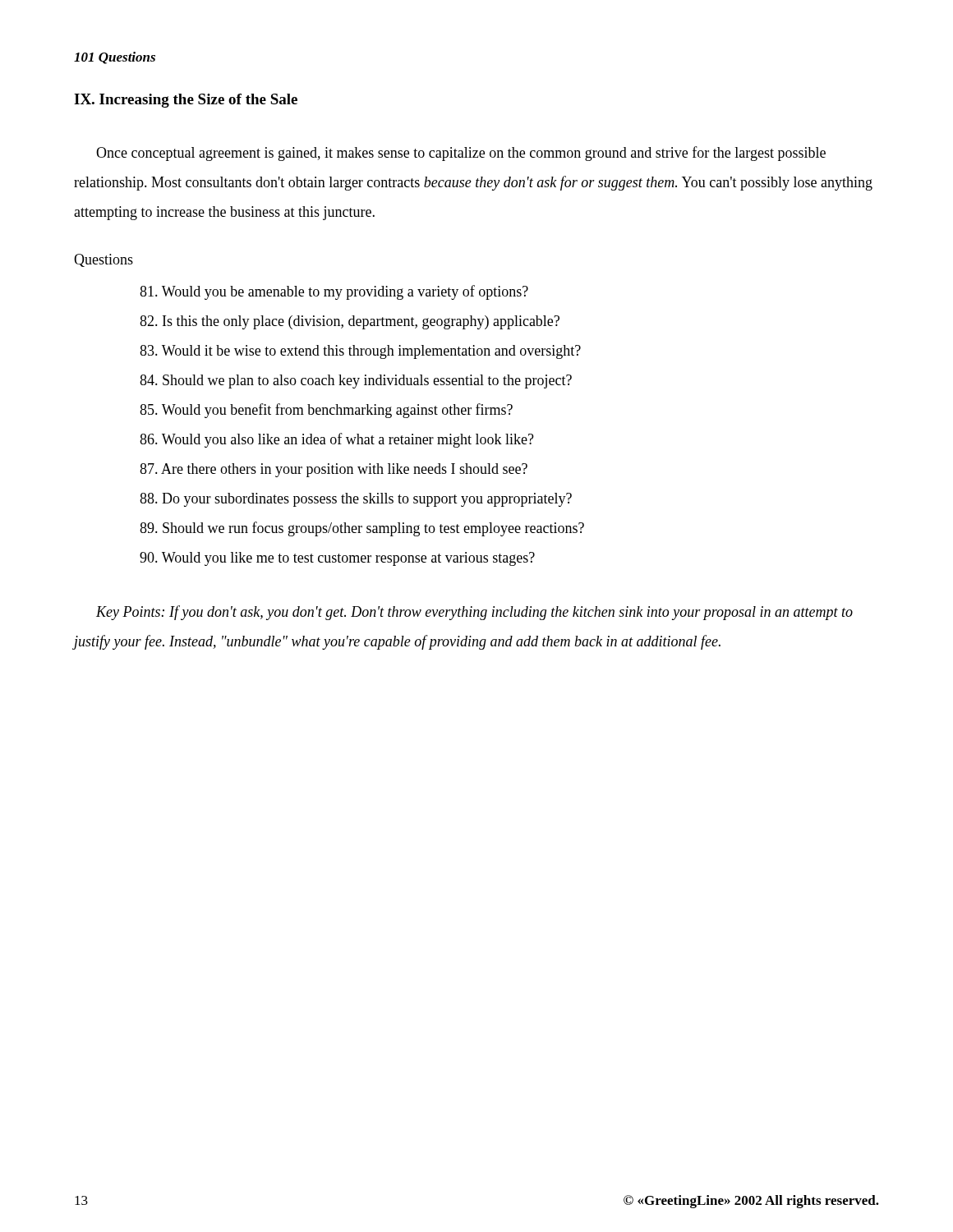Where is the passage that starts "90. Would you like me to test"?
Viewport: 953px width, 1232px height.
coord(337,558)
